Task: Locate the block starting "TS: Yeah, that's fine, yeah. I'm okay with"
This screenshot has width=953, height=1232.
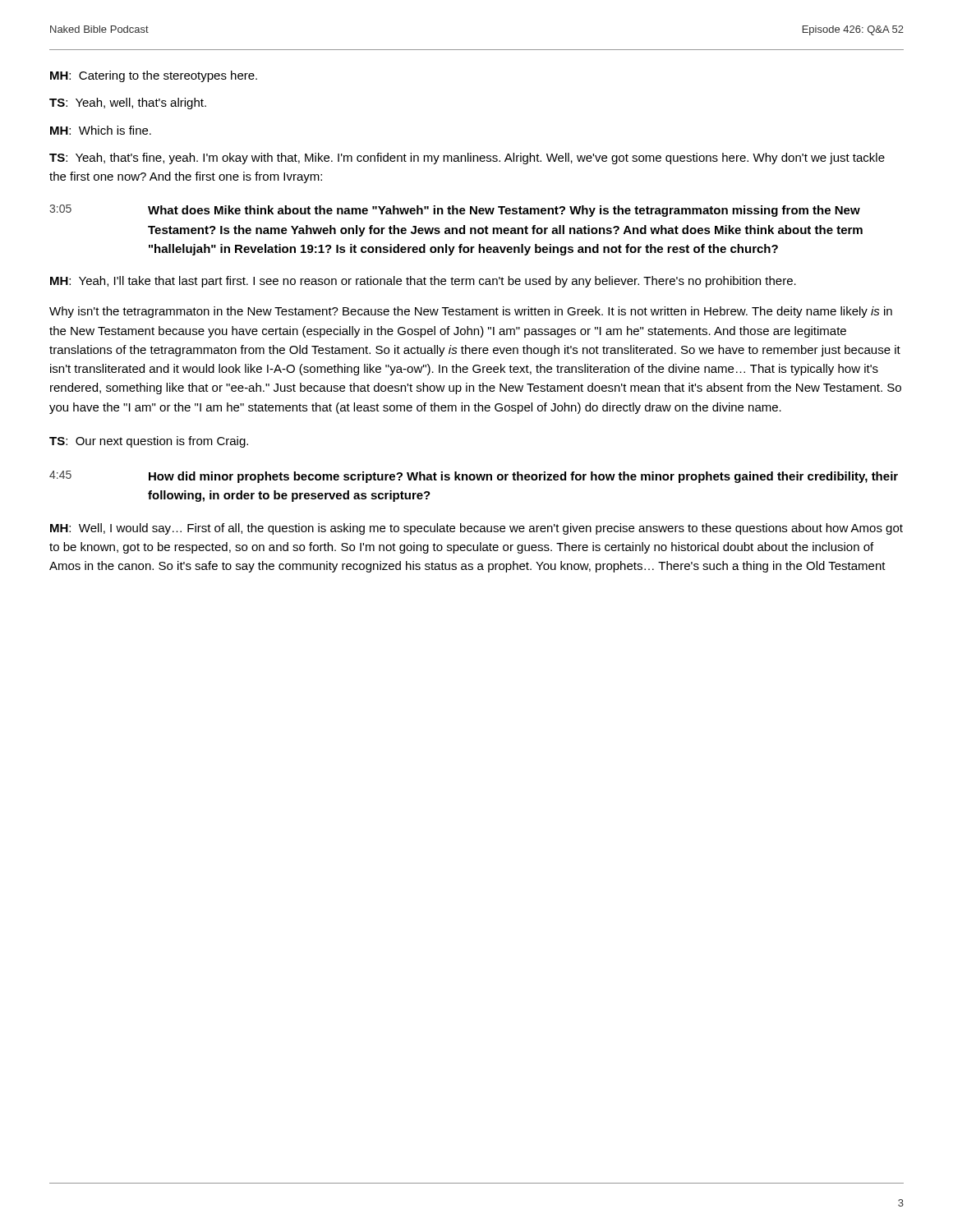Action: [x=467, y=167]
